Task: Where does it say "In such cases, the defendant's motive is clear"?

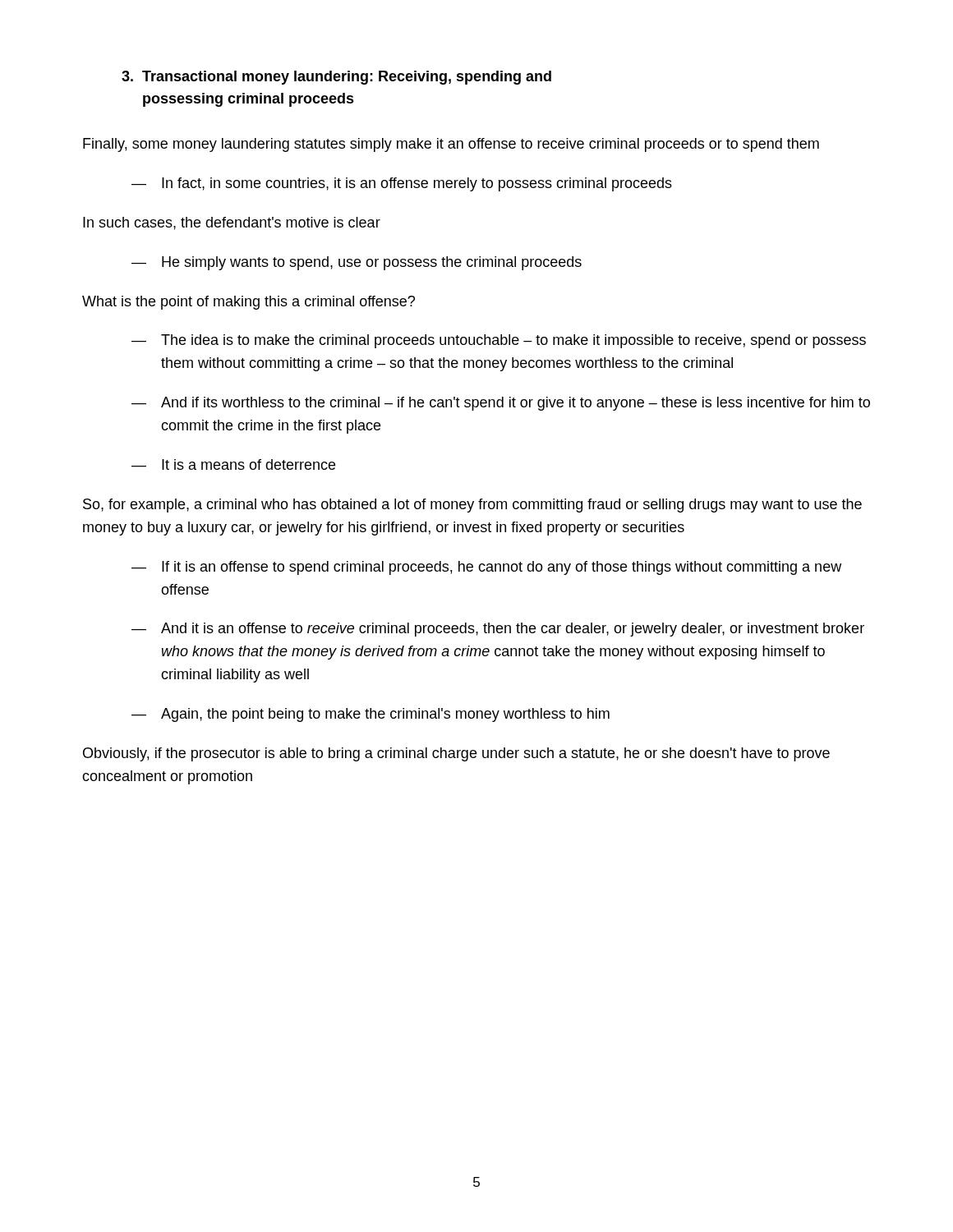Action: coord(232,223)
